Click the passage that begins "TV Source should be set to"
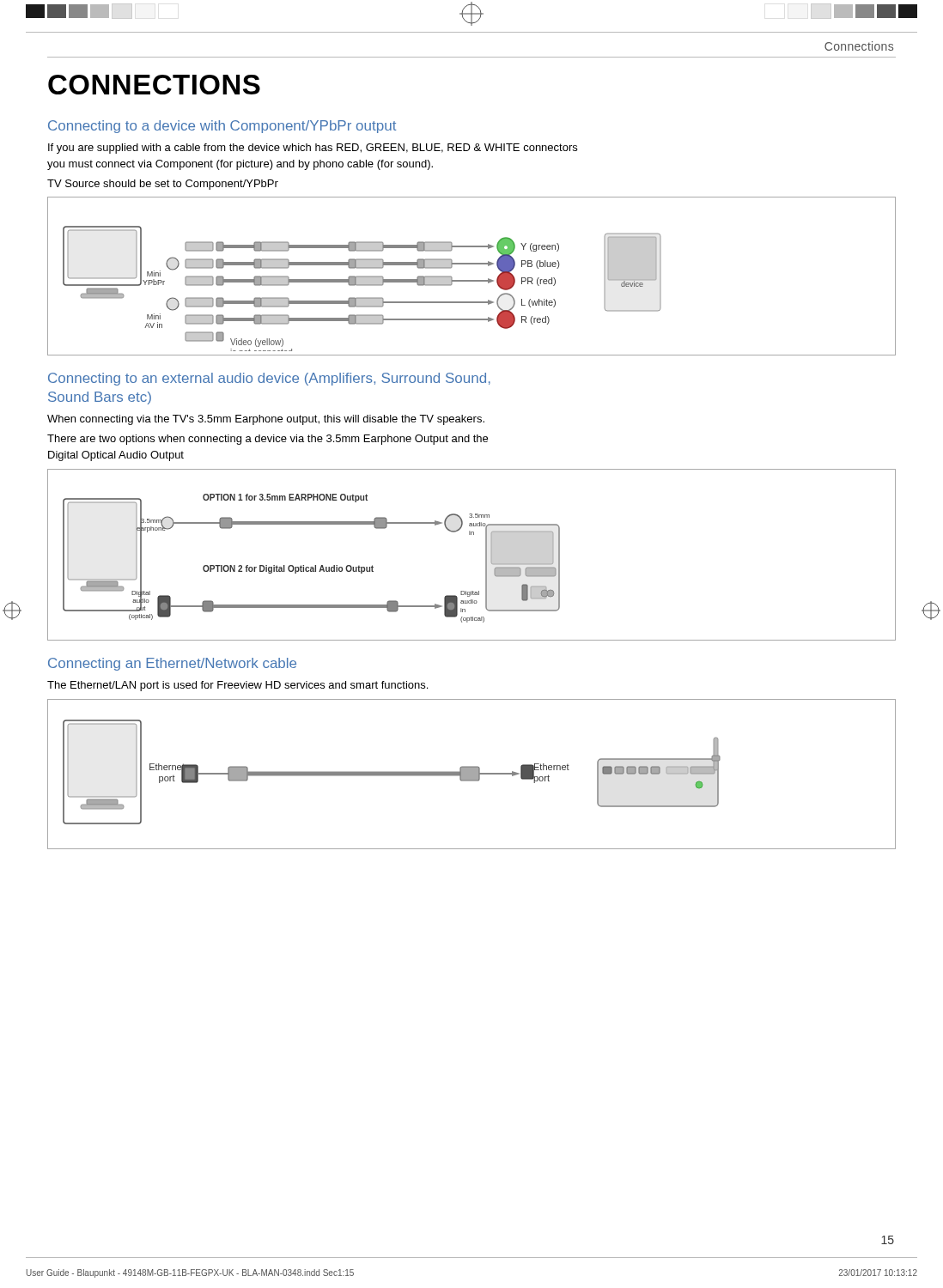 click(x=163, y=183)
